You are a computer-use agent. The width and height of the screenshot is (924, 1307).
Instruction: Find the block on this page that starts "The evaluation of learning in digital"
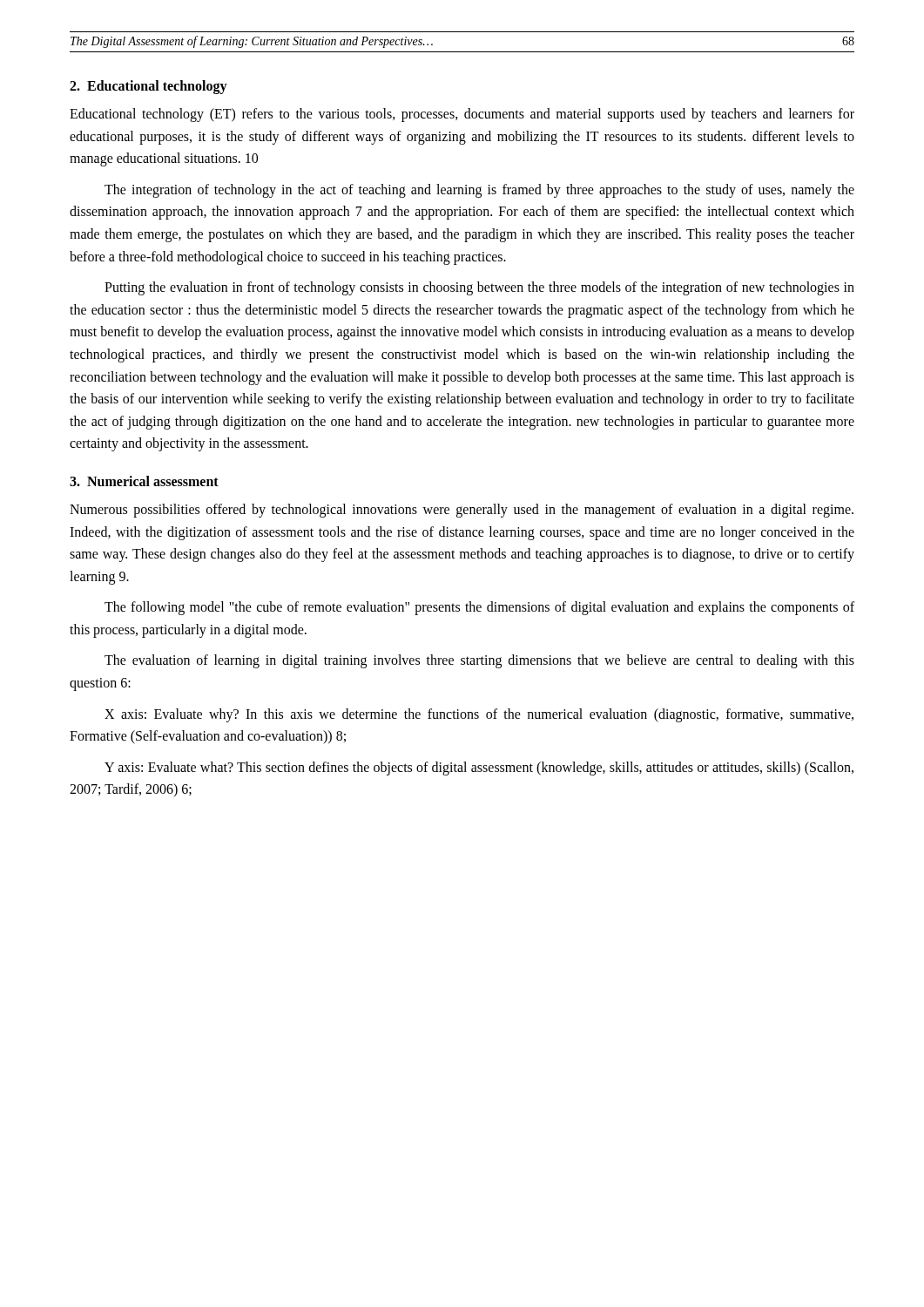pyautogui.click(x=462, y=672)
